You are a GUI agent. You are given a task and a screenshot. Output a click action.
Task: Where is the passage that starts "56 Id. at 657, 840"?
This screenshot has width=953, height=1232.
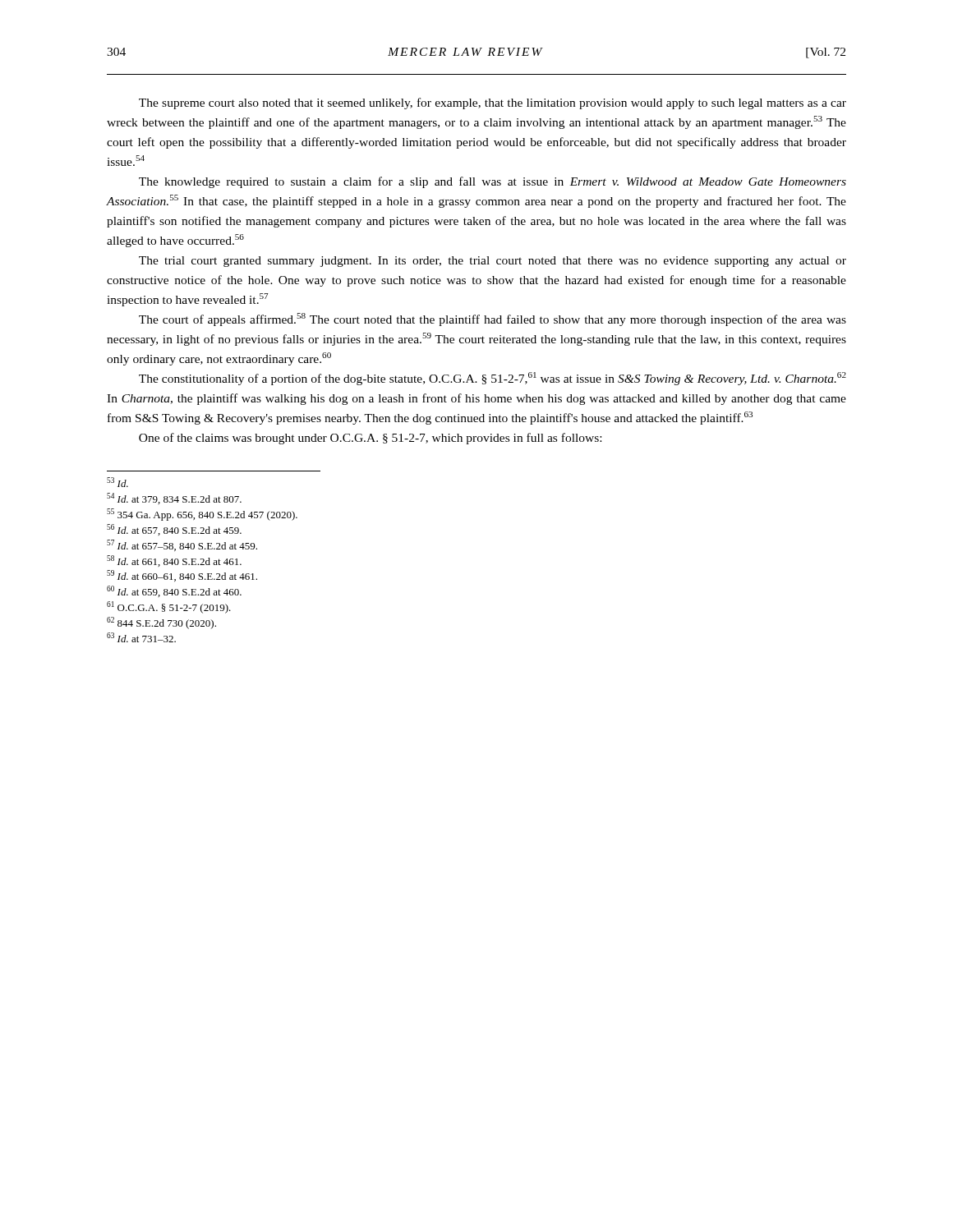[x=174, y=530]
